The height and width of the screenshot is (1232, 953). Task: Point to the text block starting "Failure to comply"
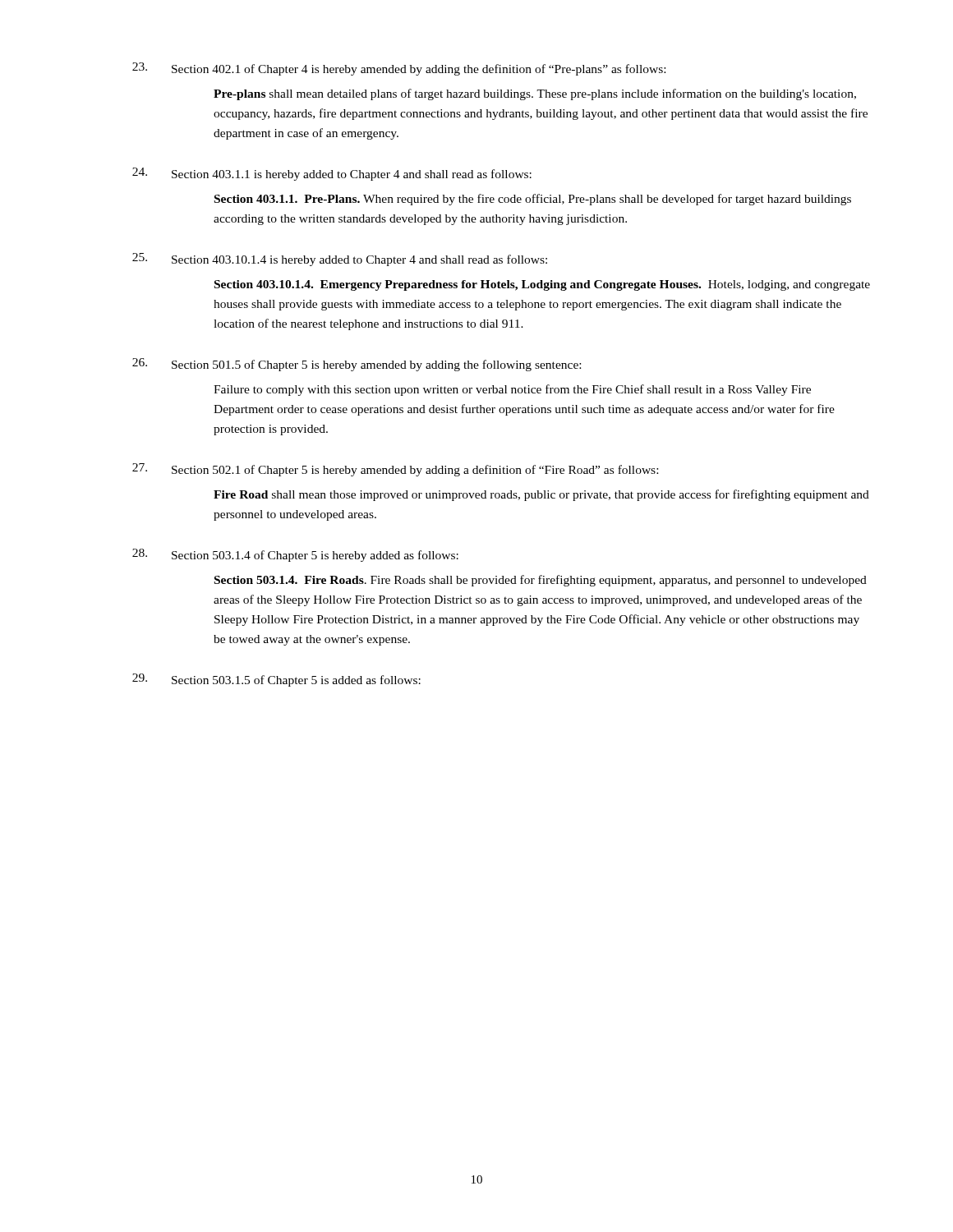pos(524,409)
